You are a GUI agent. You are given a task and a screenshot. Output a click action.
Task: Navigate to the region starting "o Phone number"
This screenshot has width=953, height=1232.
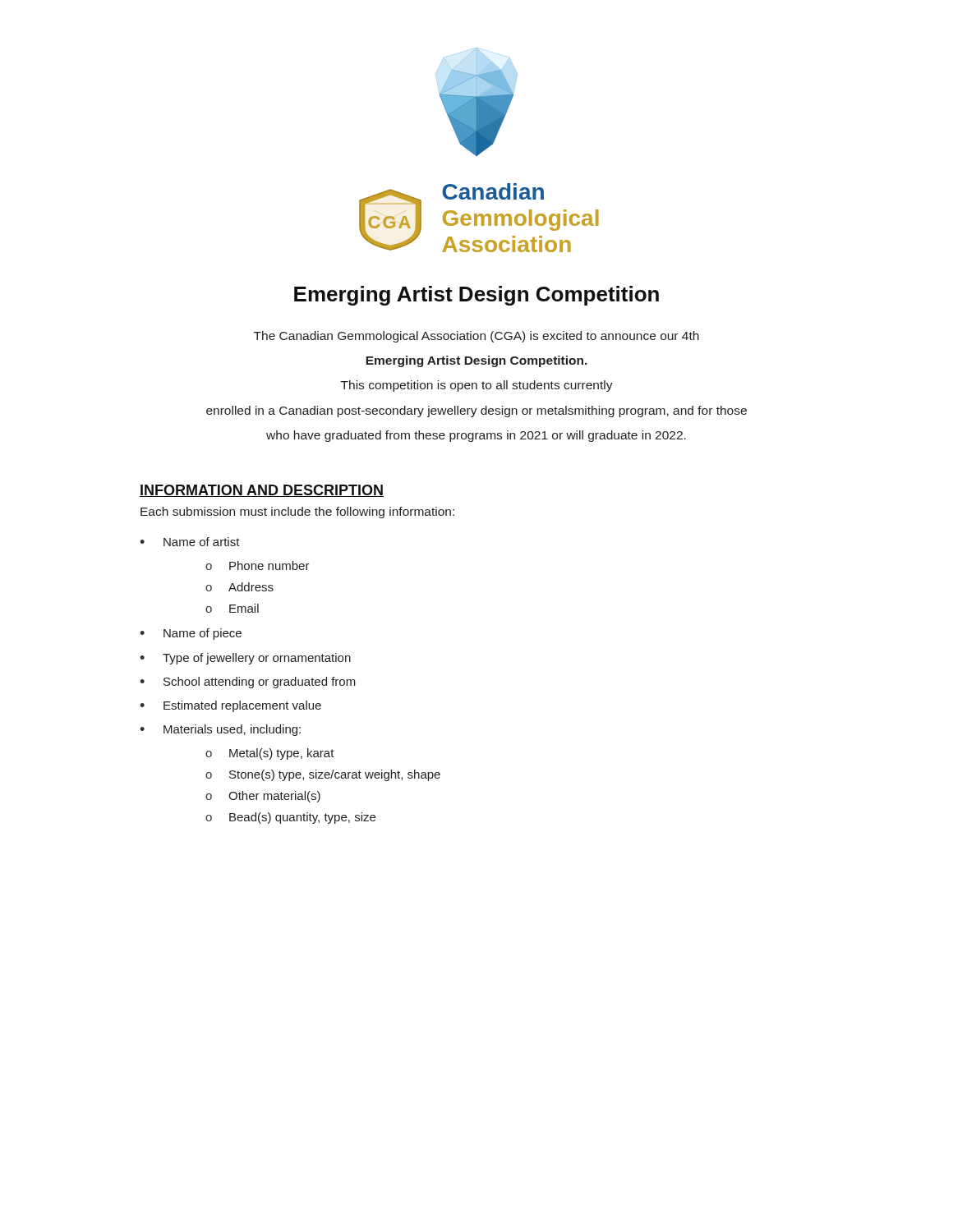258,565
